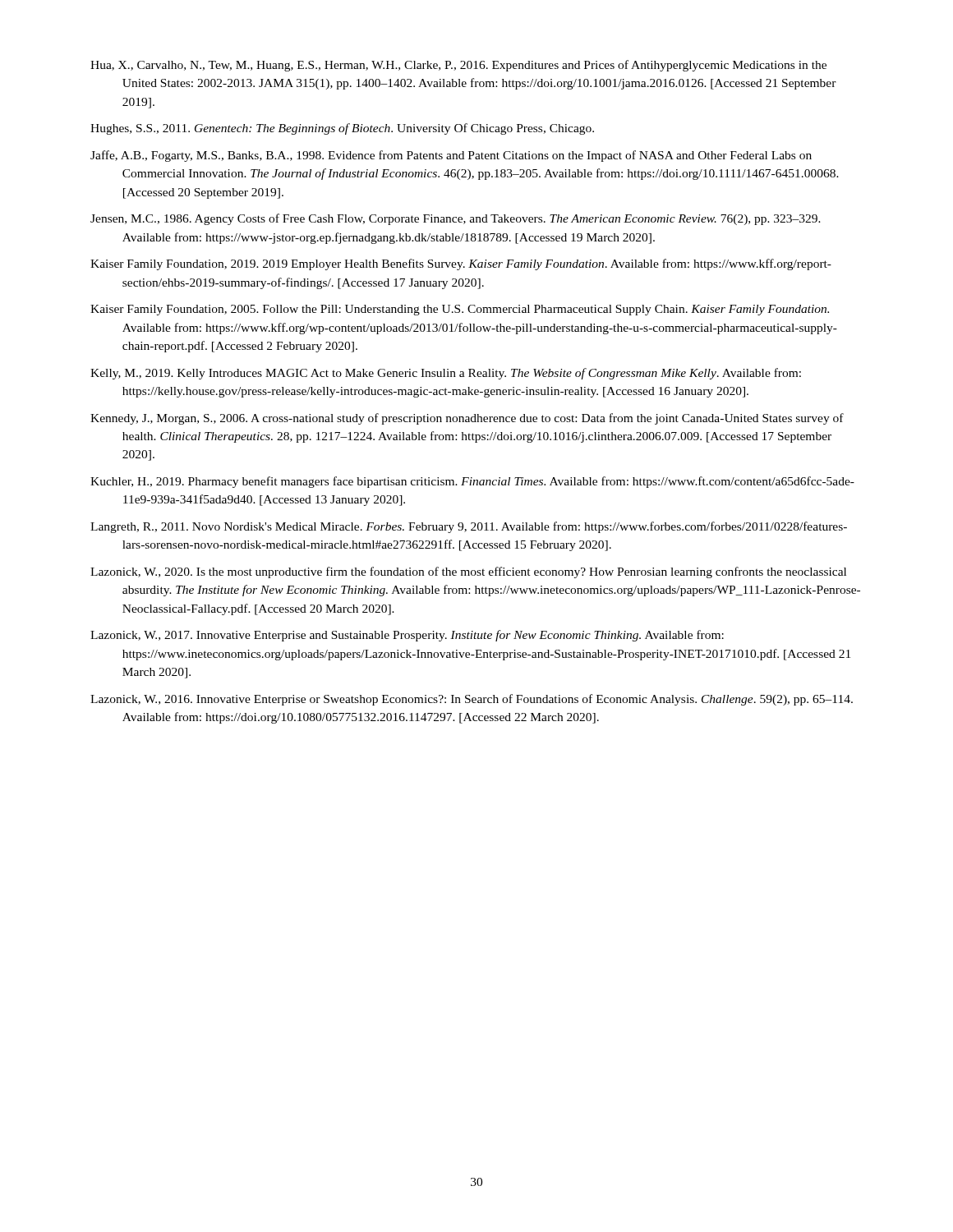Click on the list item that reads "Kaiser Family Foundation, 2019. 2019 Employer Health"

pyautogui.click(x=461, y=273)
